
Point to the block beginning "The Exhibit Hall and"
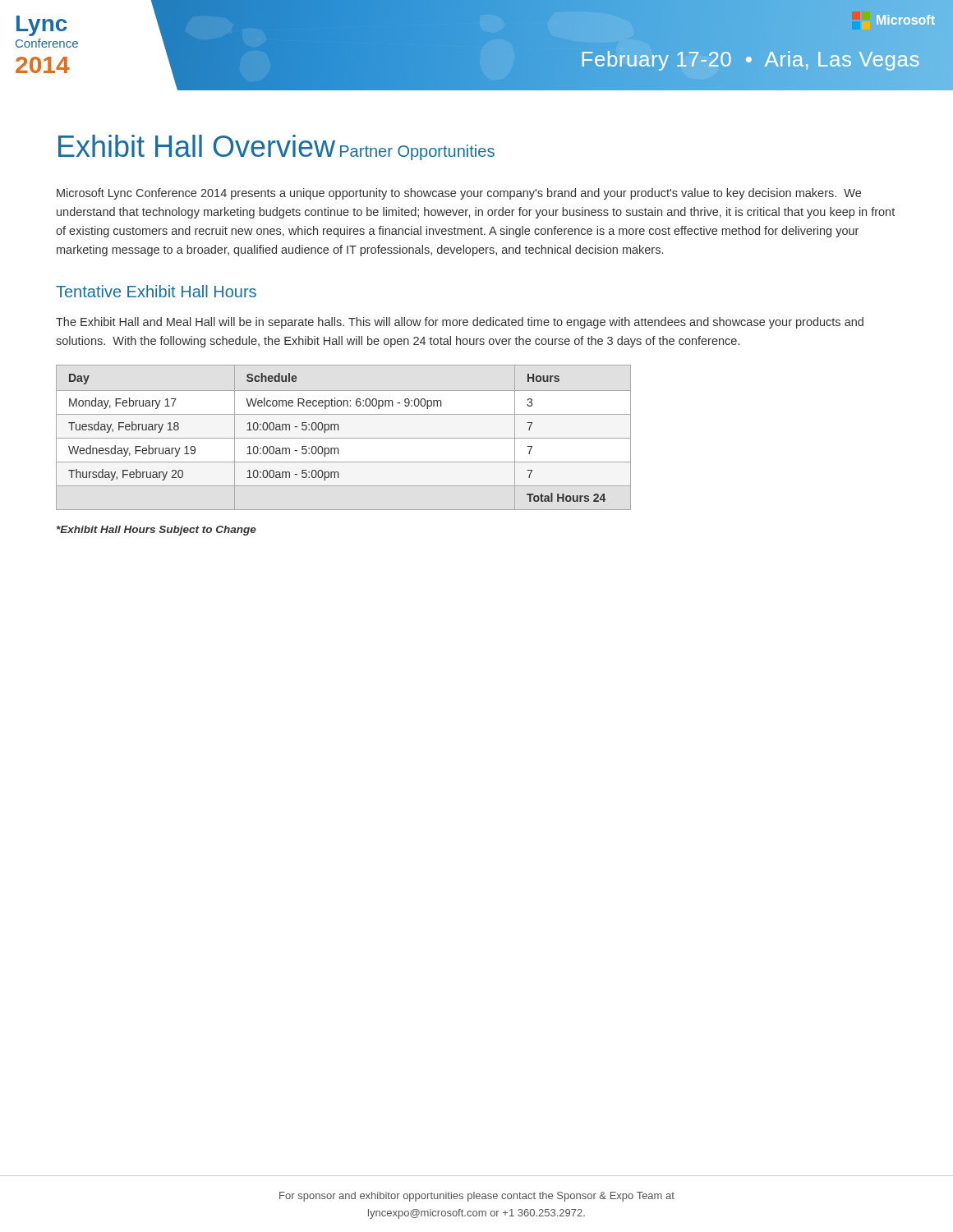click(476, 331)
